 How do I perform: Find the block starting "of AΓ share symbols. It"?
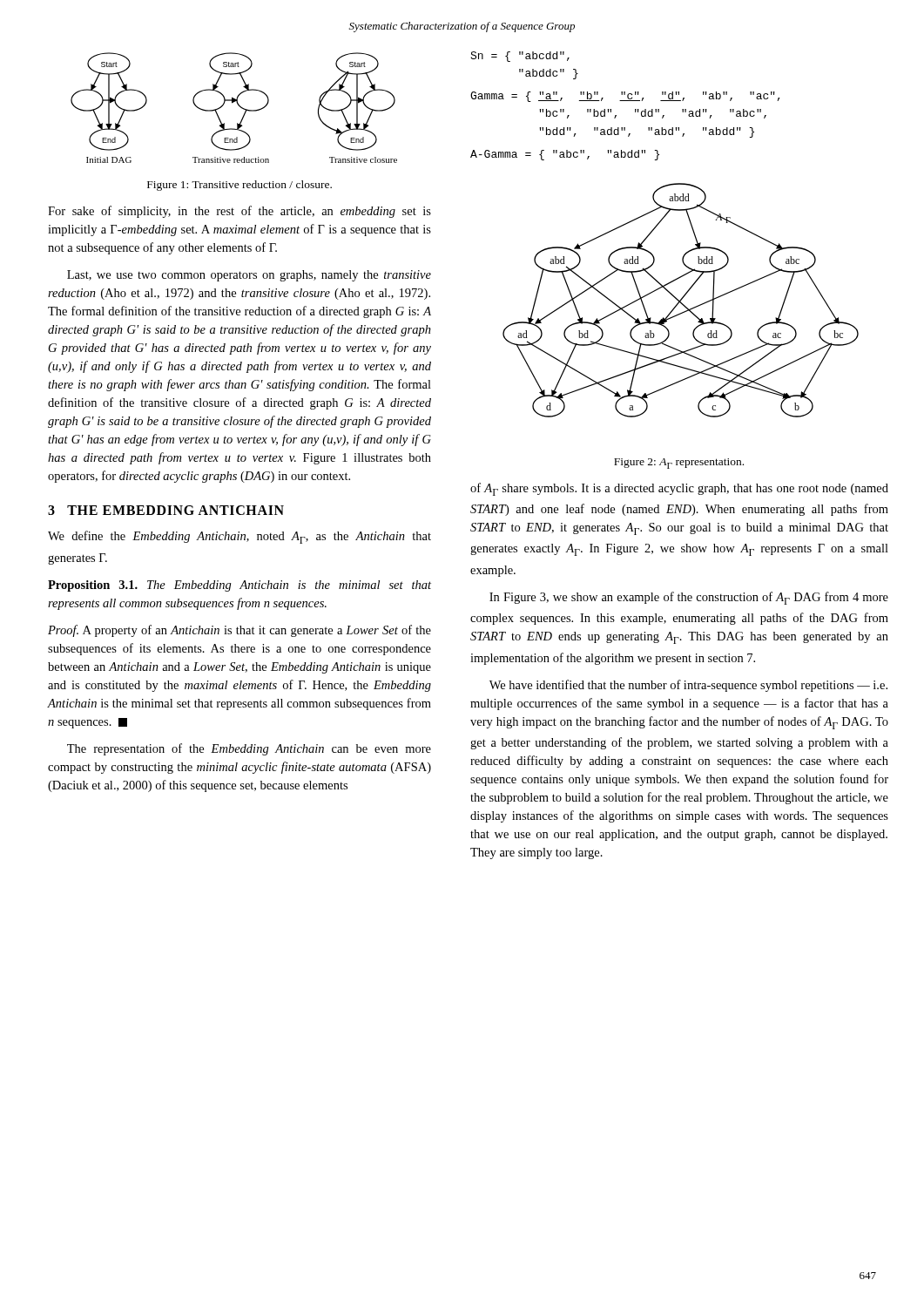coord(679,529)
